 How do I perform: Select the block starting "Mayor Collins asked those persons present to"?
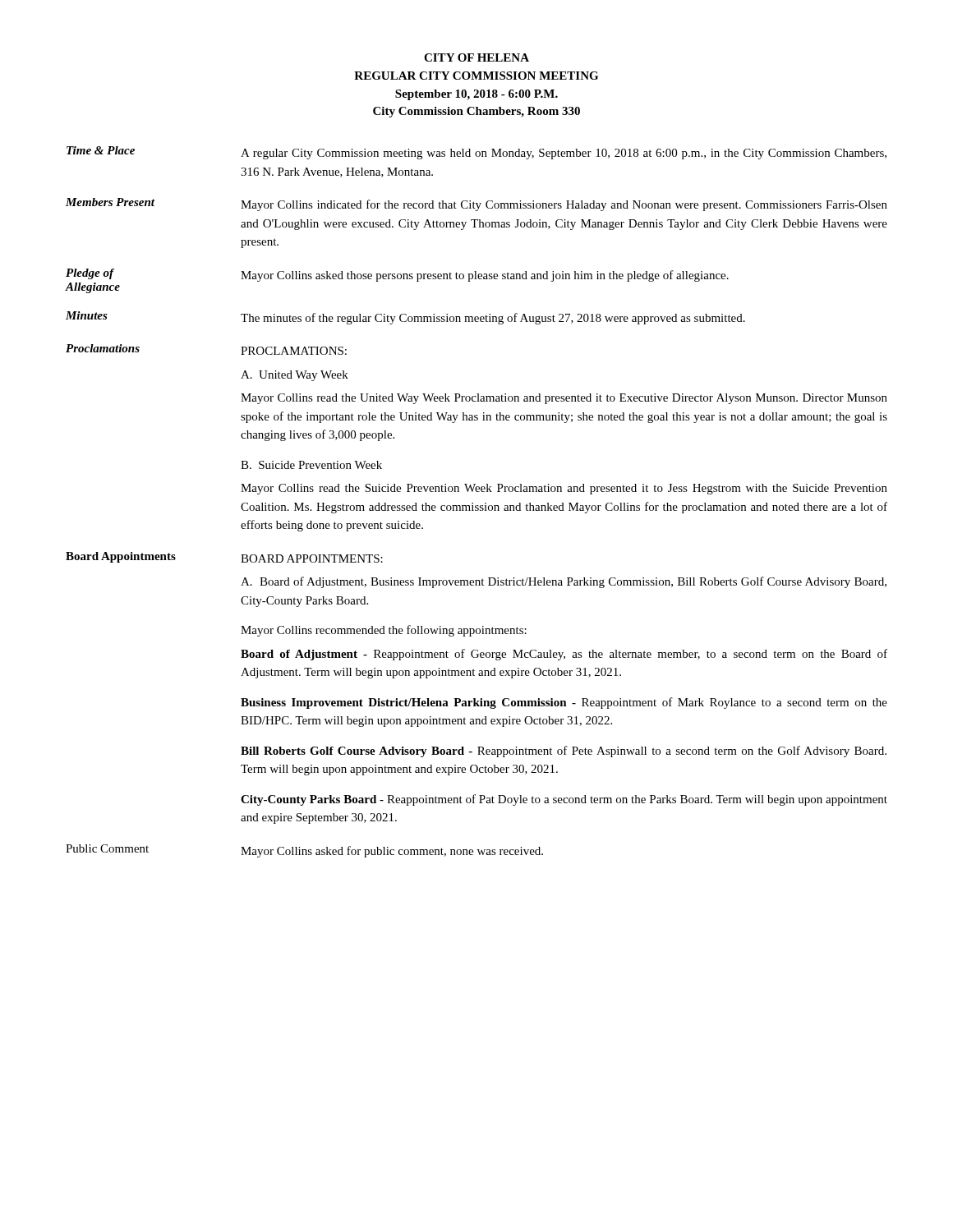564,275
